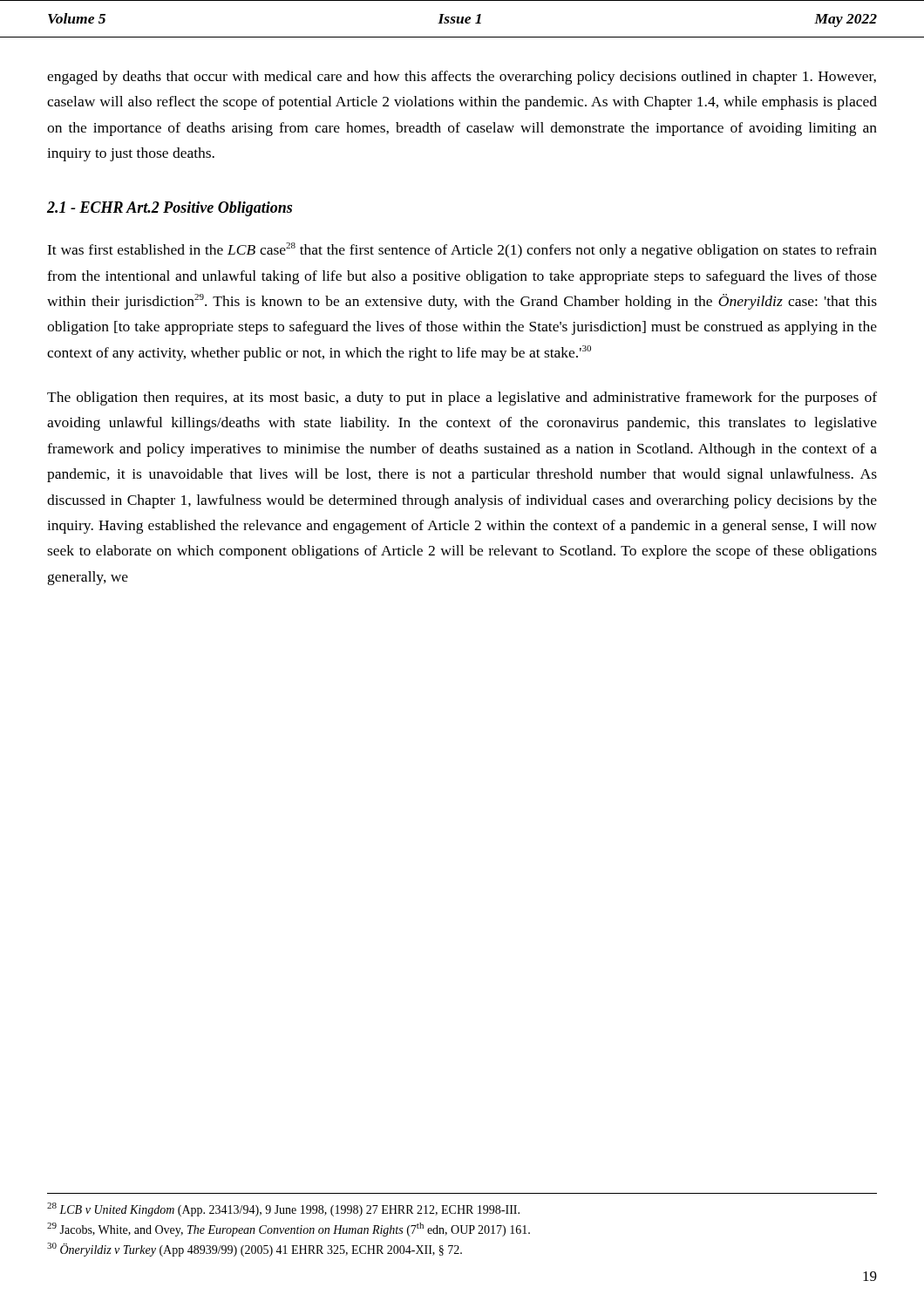Point to the element starting "2.1 - ECHR Art.2 Positive"
Viewport: 924px width, 1308px height.
pyautogui.click(x=170, y=208)
